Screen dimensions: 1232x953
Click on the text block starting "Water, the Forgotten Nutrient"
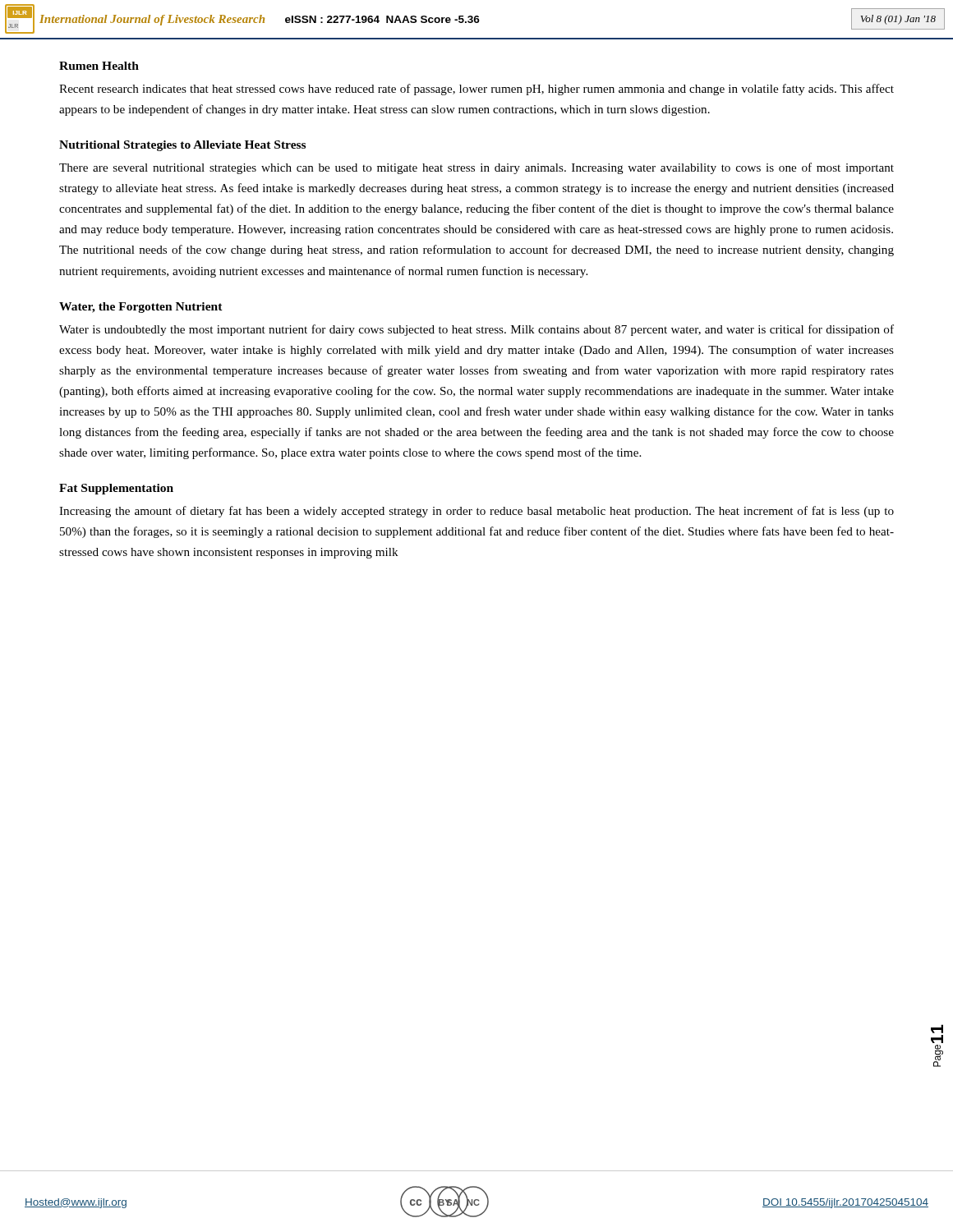tap(141, 306)
